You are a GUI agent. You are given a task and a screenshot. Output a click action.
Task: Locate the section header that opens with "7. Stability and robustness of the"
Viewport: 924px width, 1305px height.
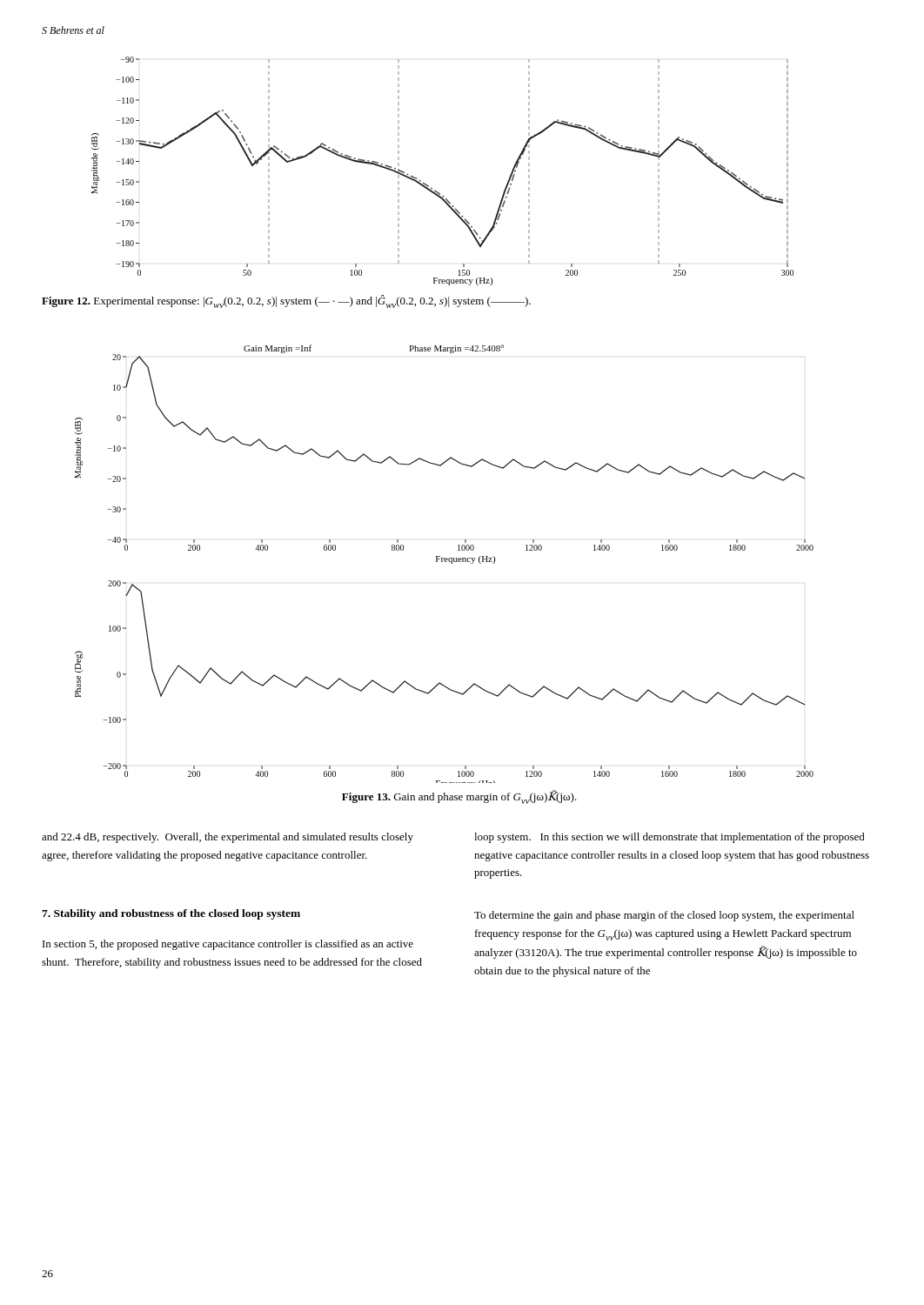point(171,913)
